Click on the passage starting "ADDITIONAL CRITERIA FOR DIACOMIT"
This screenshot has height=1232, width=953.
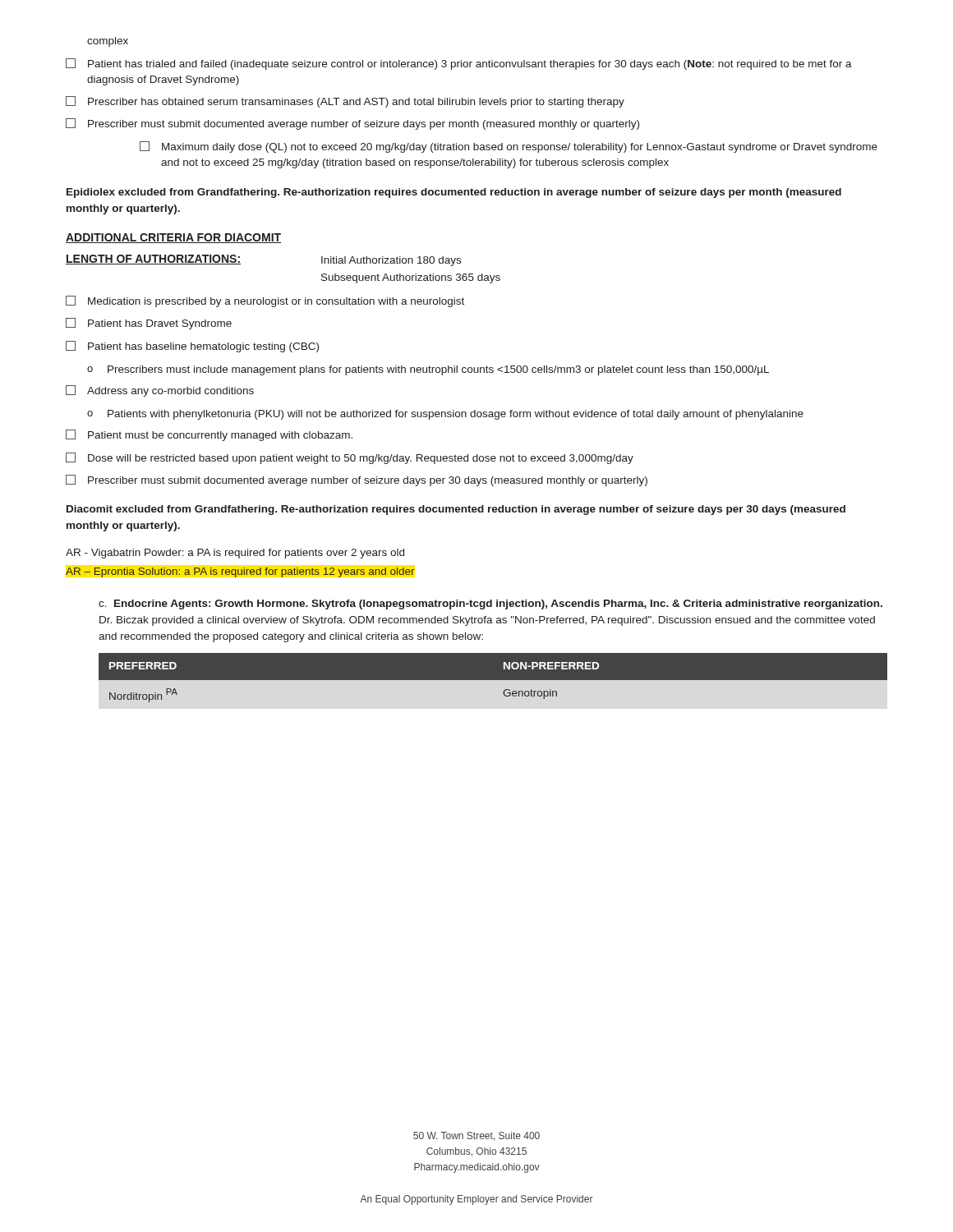[173, 237]
